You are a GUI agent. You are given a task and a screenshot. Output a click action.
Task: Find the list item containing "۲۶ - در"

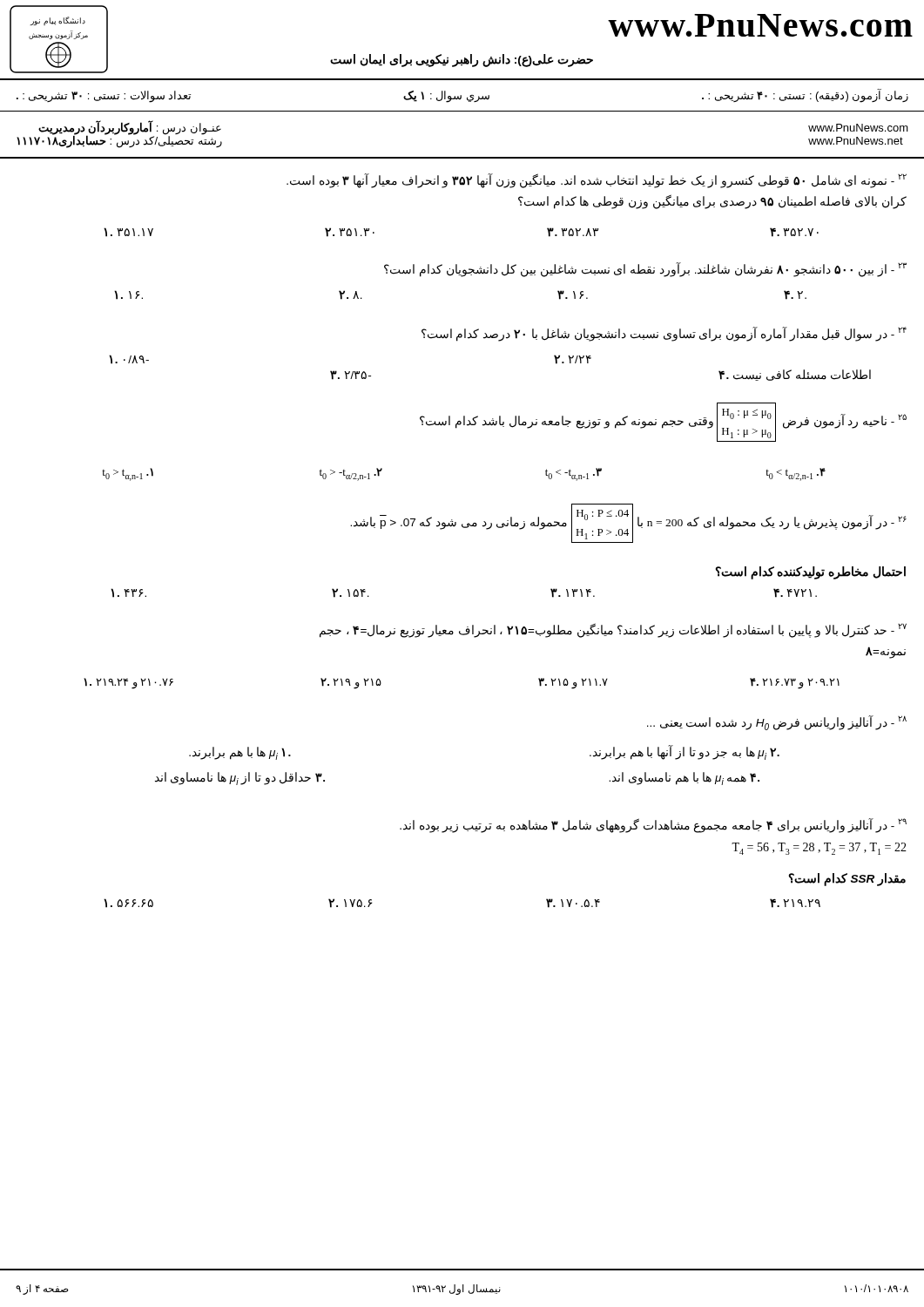click(x=628, y=523)
